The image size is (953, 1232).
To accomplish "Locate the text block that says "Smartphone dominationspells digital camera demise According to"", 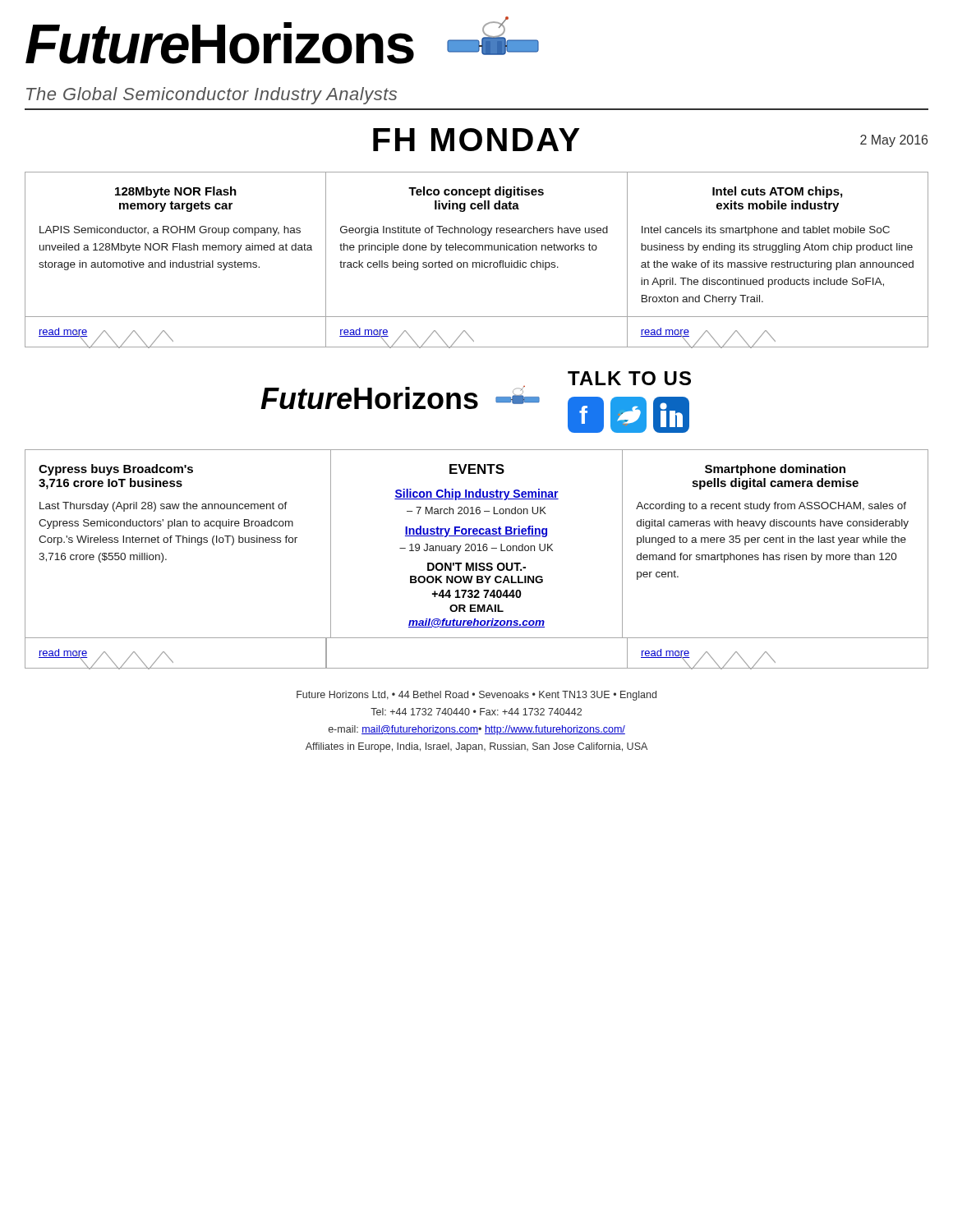I will pos(775,522).
